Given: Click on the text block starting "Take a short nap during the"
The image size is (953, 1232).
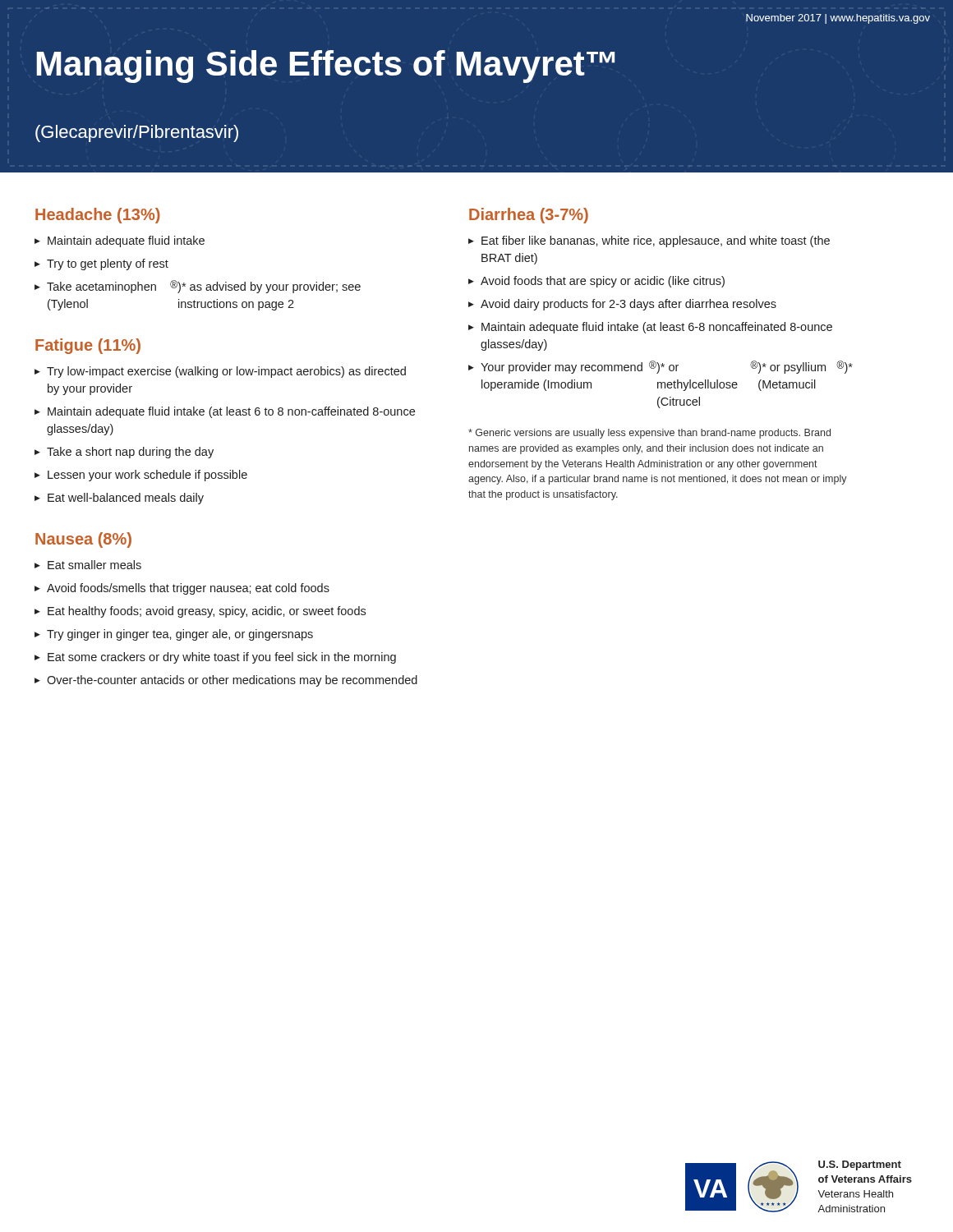Looking at the screenshot, I should click(x=130, y=452).
